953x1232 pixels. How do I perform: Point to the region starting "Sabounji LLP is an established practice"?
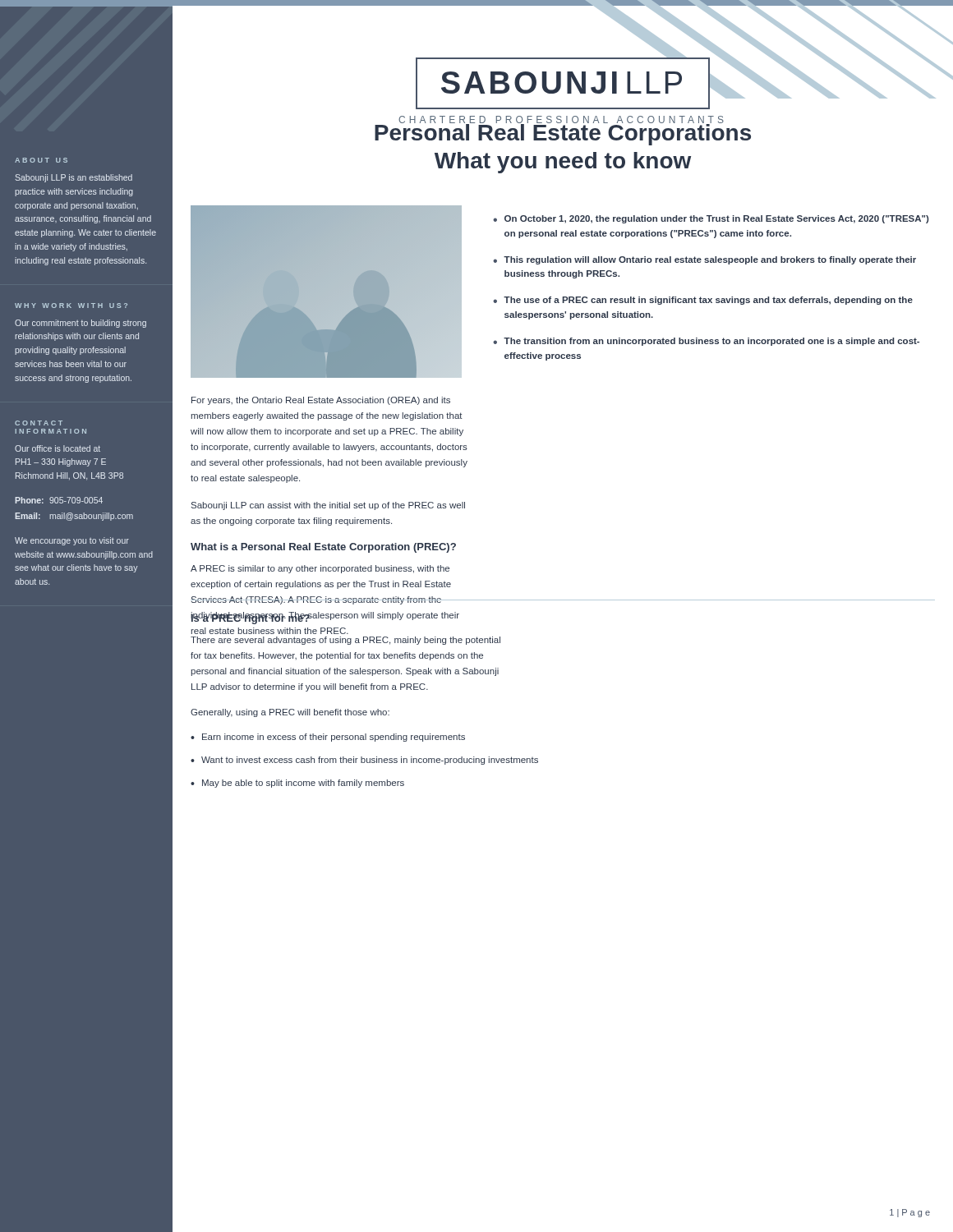coord(85,219)
